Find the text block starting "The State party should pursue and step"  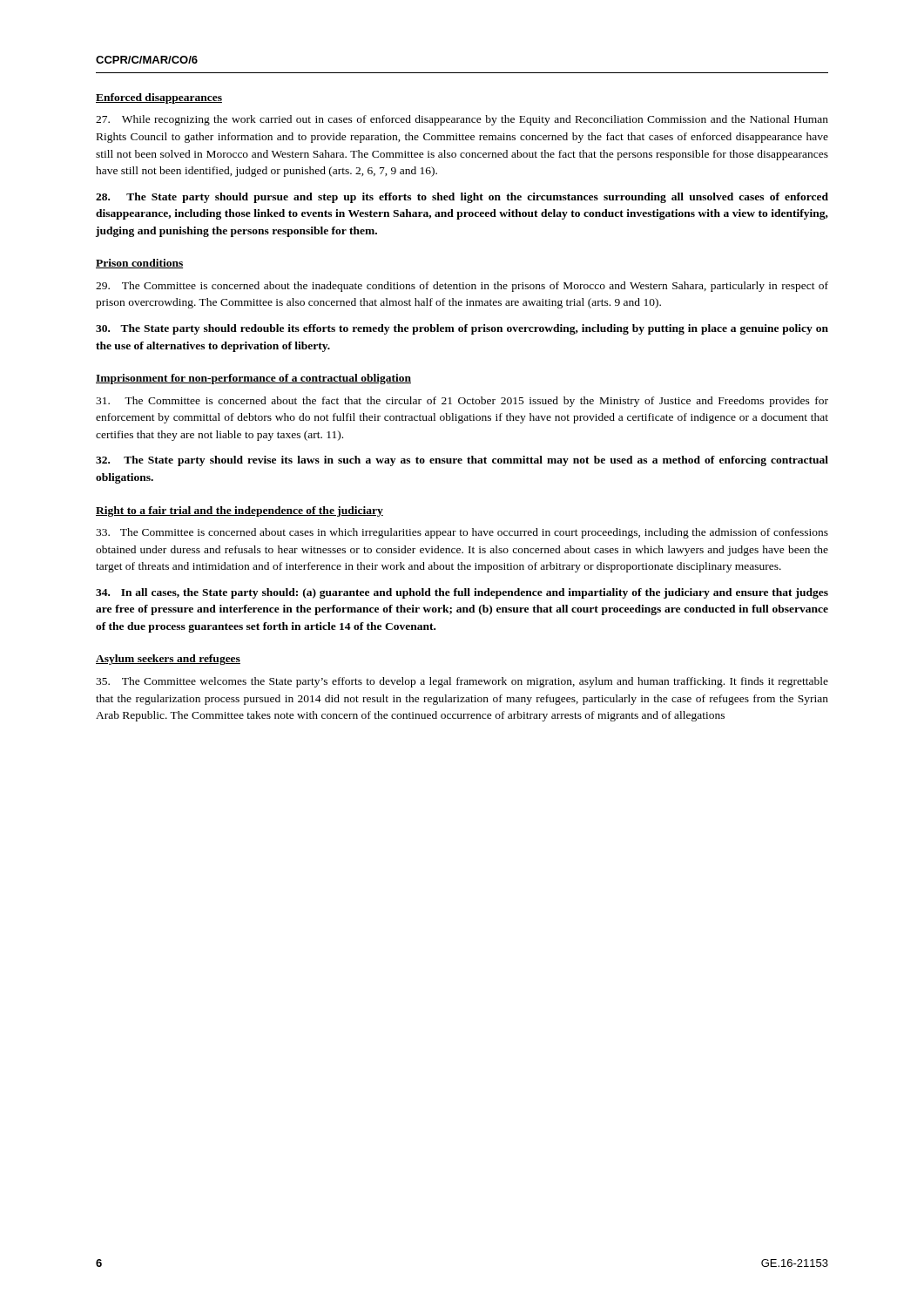[462, 213]
